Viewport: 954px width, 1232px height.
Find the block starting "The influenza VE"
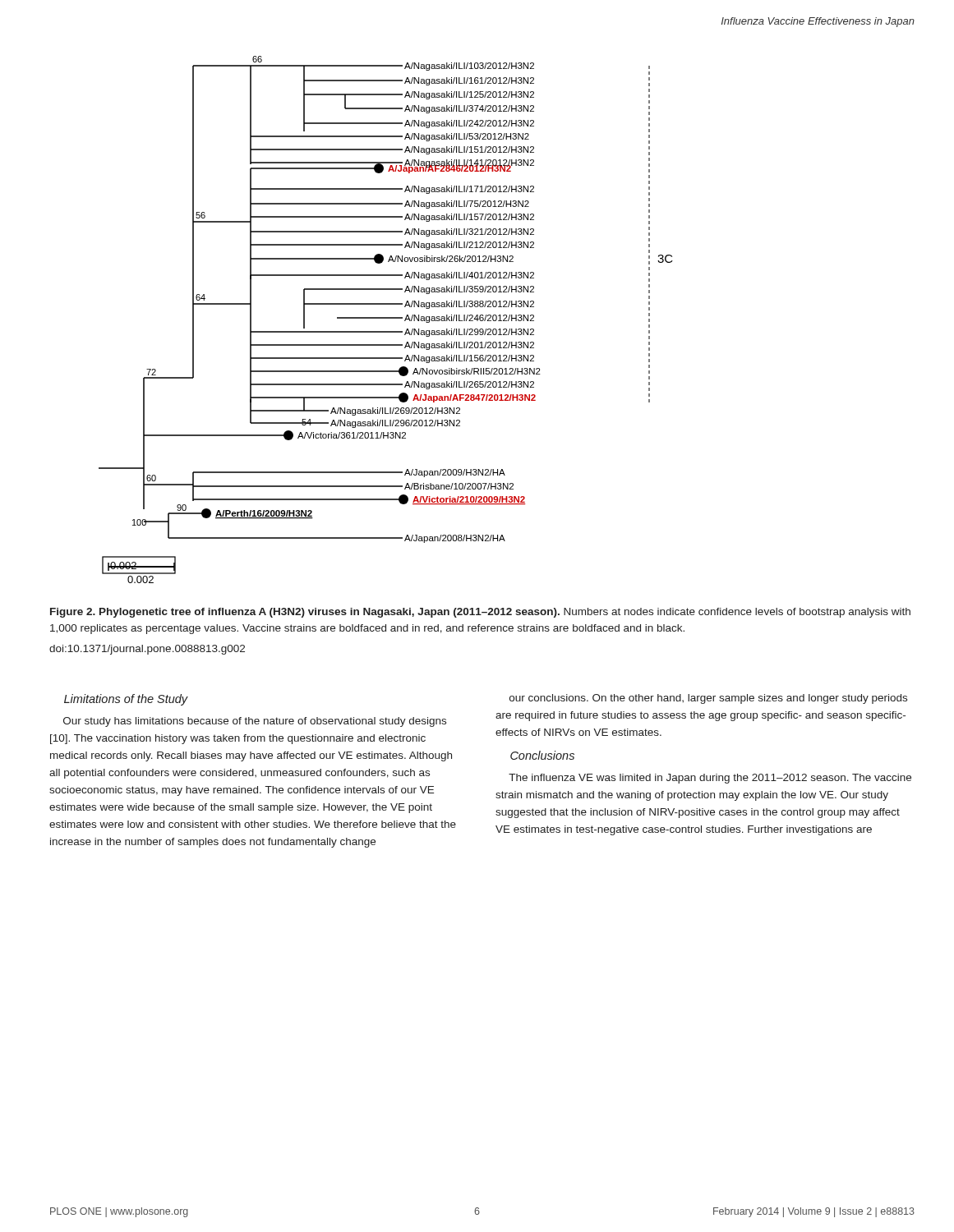(704, 804)
